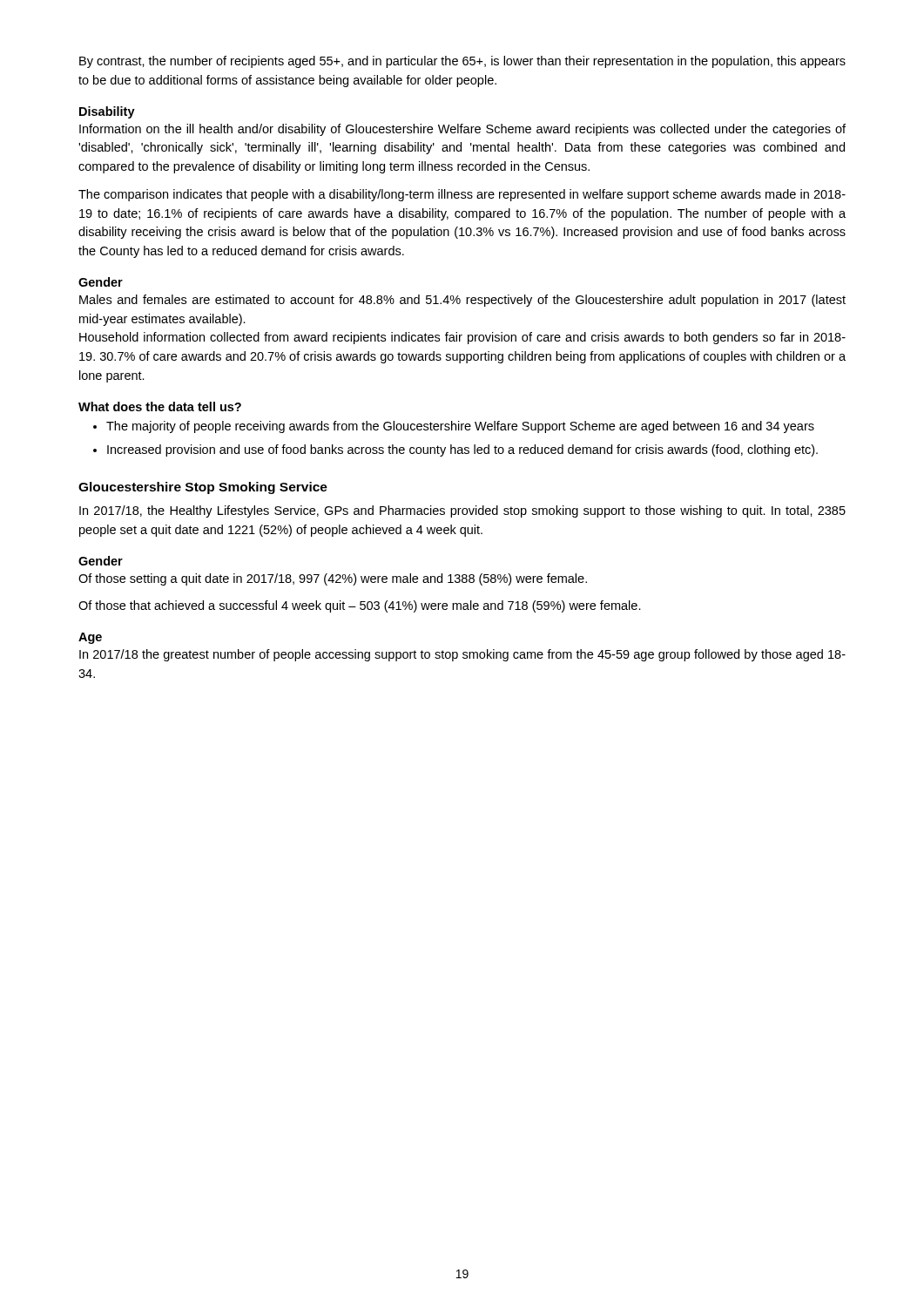Locate the region starting "Of those that achieved a successful"
Screen dimensions: 1307x924
360,606
